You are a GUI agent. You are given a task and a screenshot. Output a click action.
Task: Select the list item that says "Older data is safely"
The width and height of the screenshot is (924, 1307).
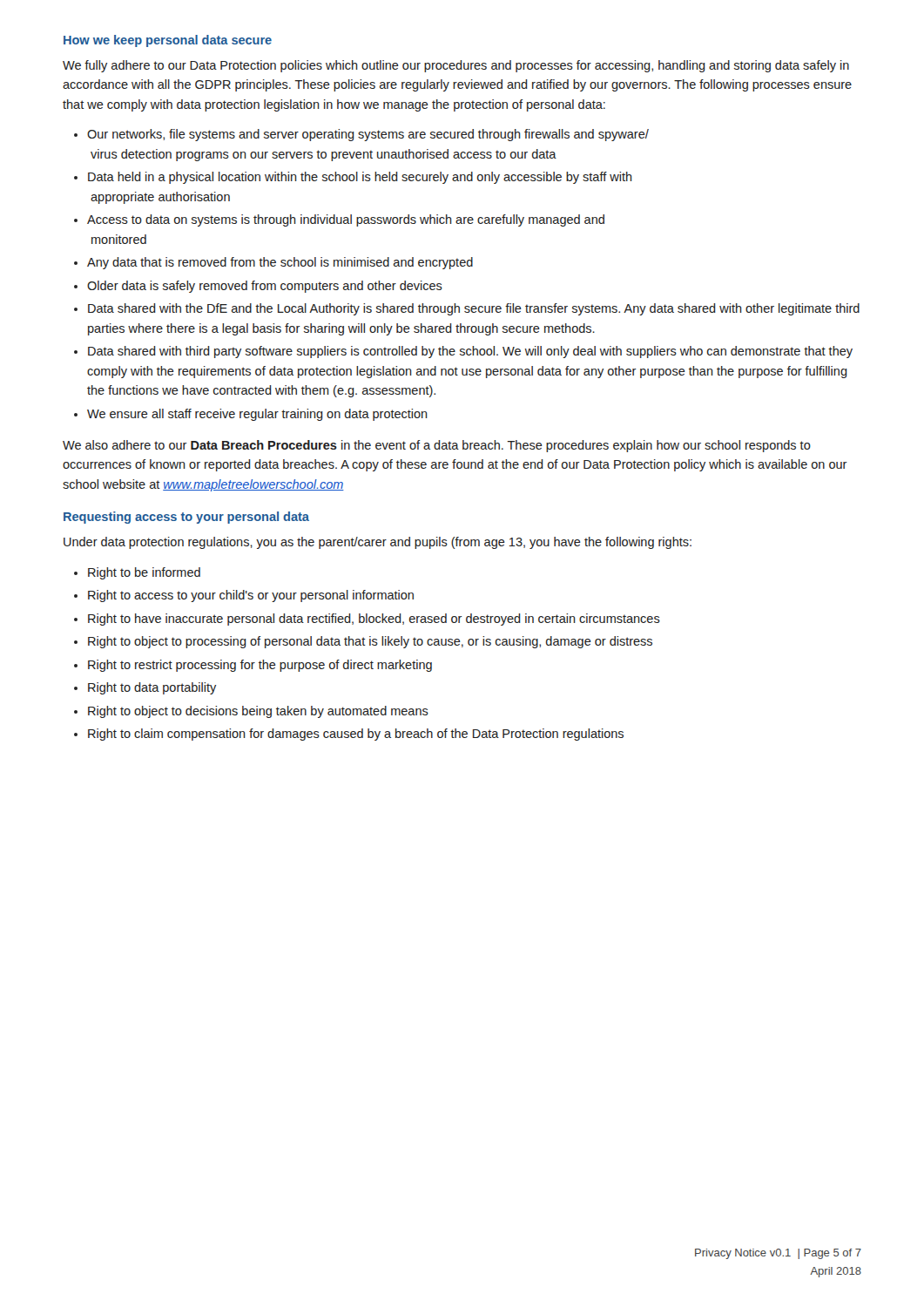265,286
